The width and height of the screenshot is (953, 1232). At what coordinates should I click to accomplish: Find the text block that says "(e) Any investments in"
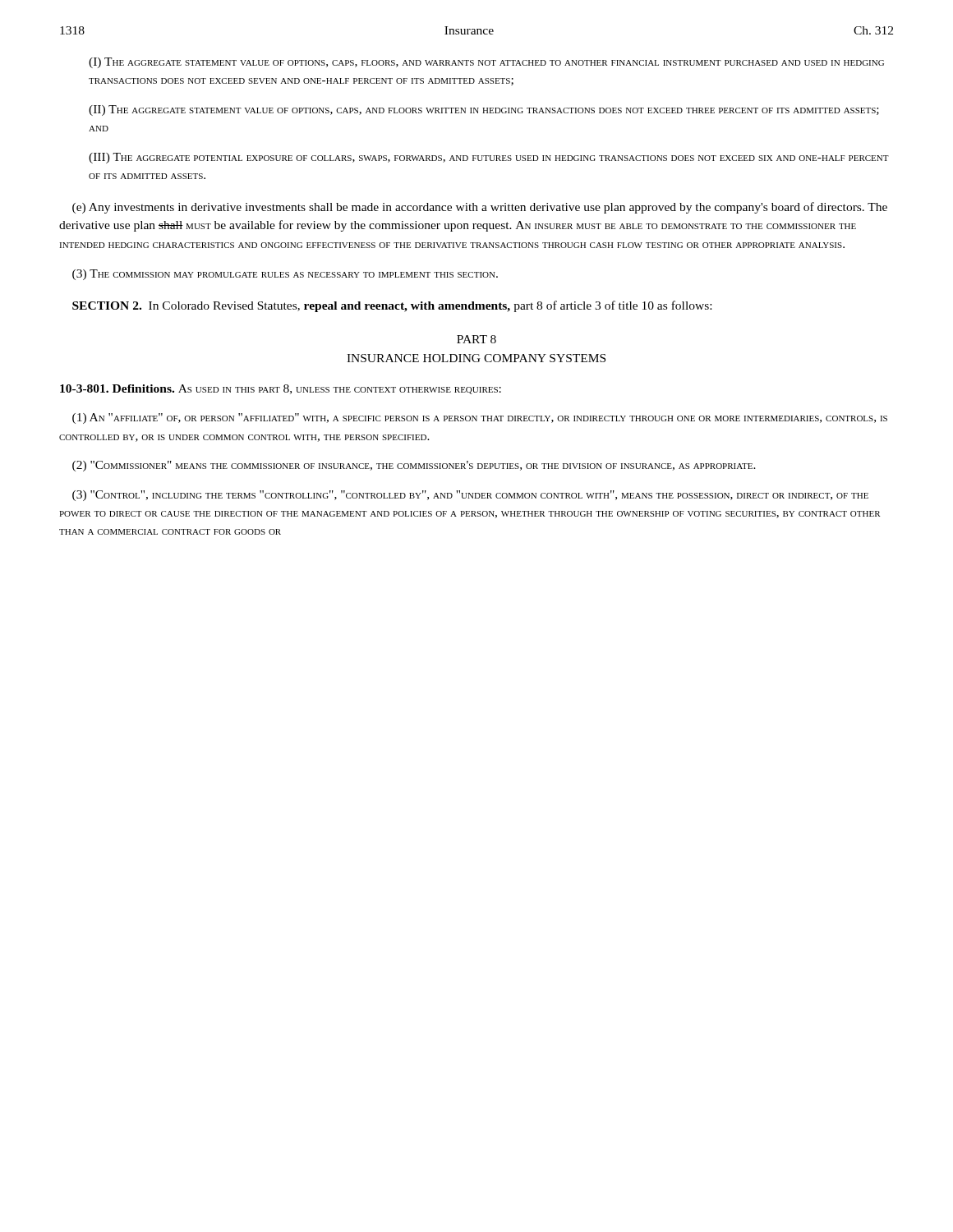476,225
